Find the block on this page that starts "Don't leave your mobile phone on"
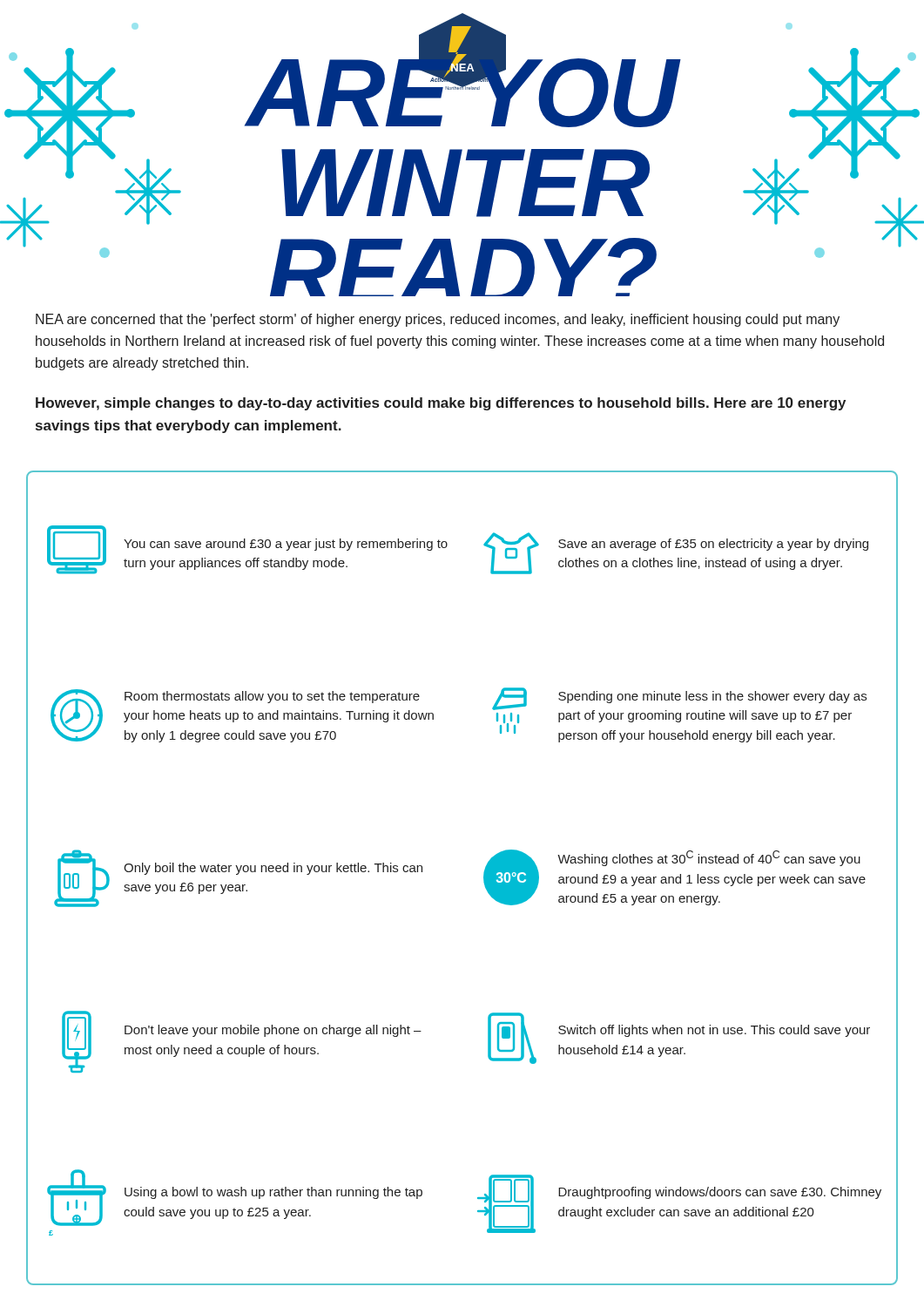This screenshot has height=1307, width=924. coord(245,1040)
